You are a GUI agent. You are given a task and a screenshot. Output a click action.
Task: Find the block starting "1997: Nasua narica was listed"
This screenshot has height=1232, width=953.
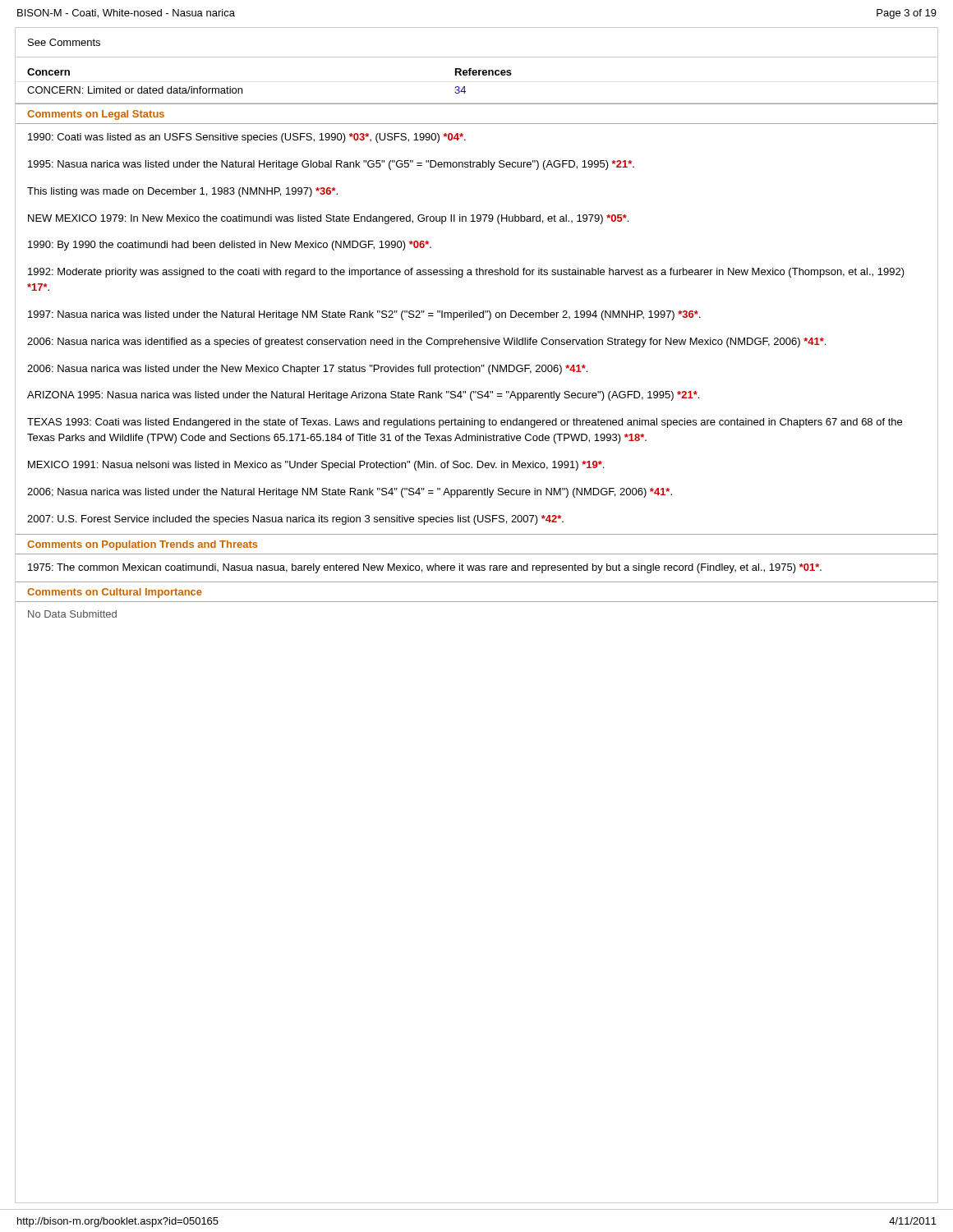pos(364,314)
